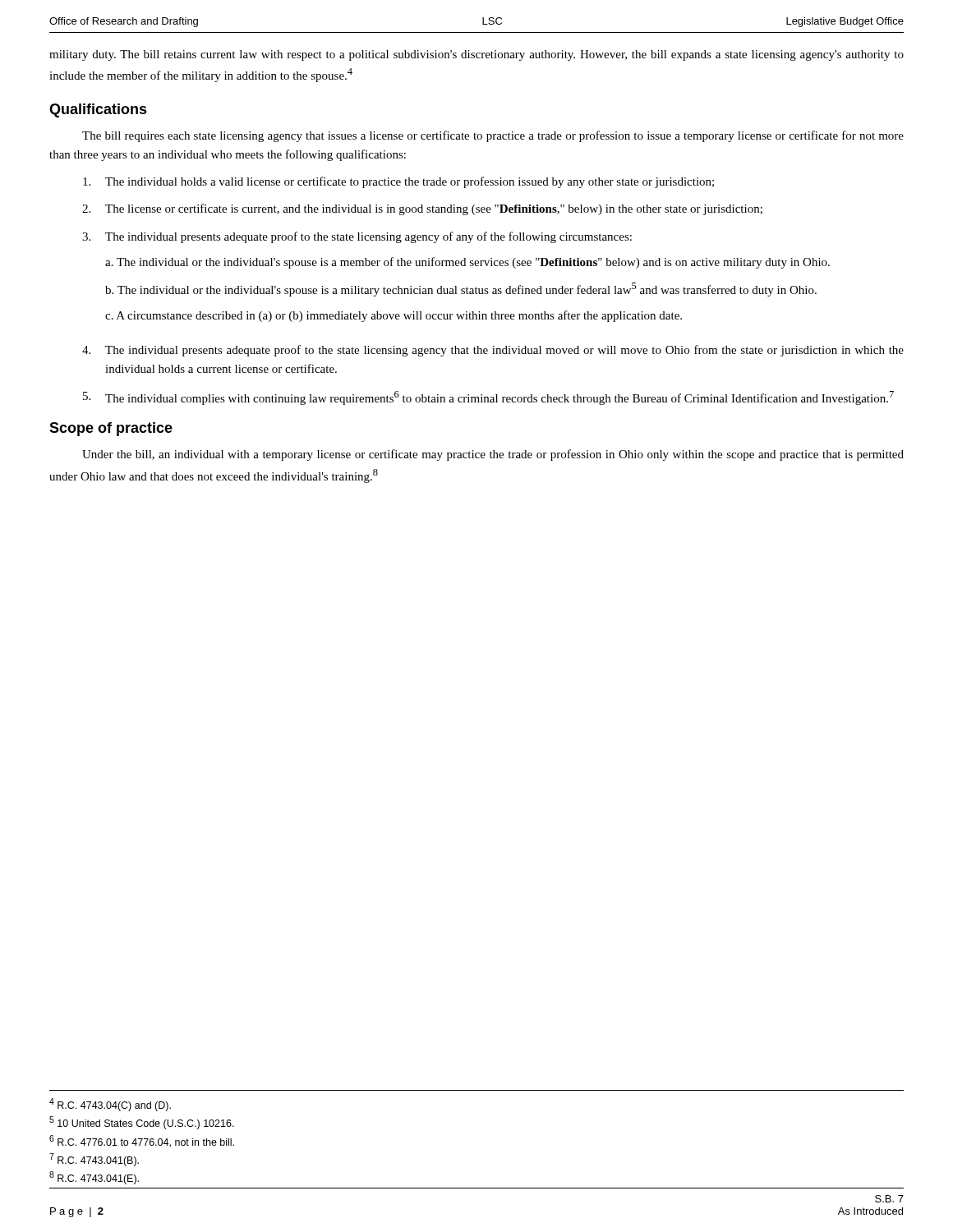Where is the passage that starts "4 R.C. 4743.04(C) and"?
This screenshot has height=1232, width=953.
coord(110,1104)
